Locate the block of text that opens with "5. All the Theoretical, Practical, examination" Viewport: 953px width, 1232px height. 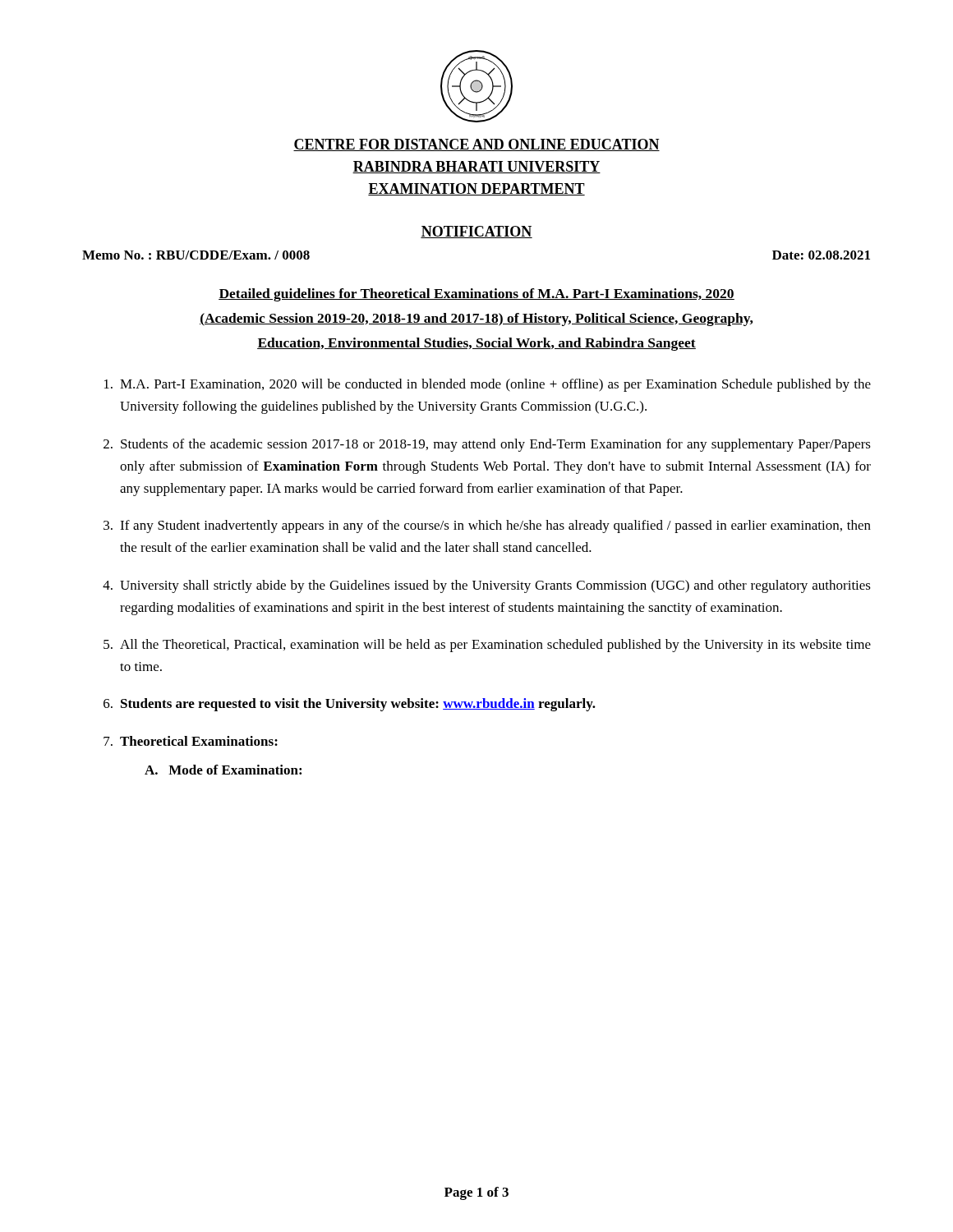pos(476,656)
